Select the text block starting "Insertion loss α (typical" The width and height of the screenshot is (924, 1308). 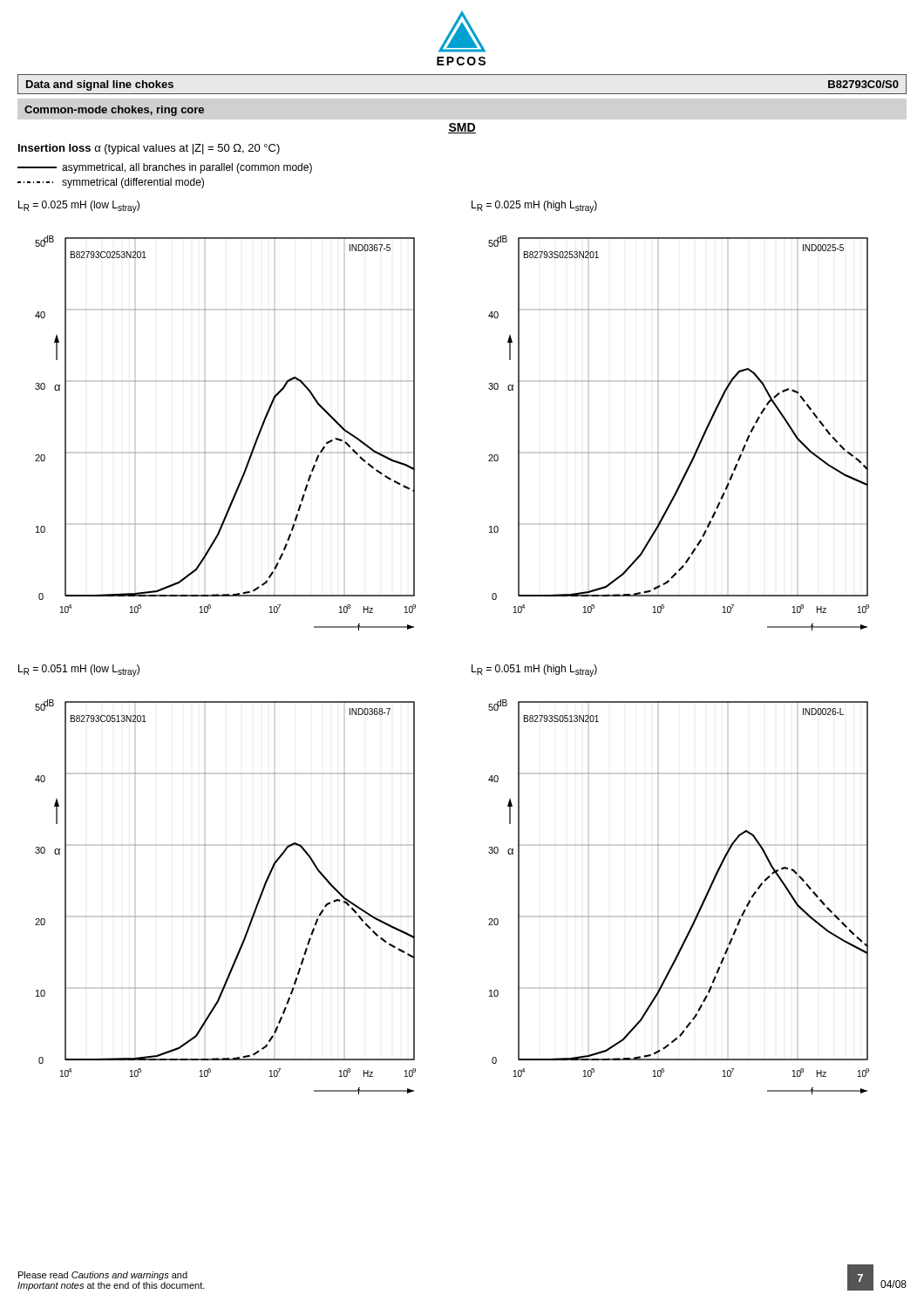[149, 148]
